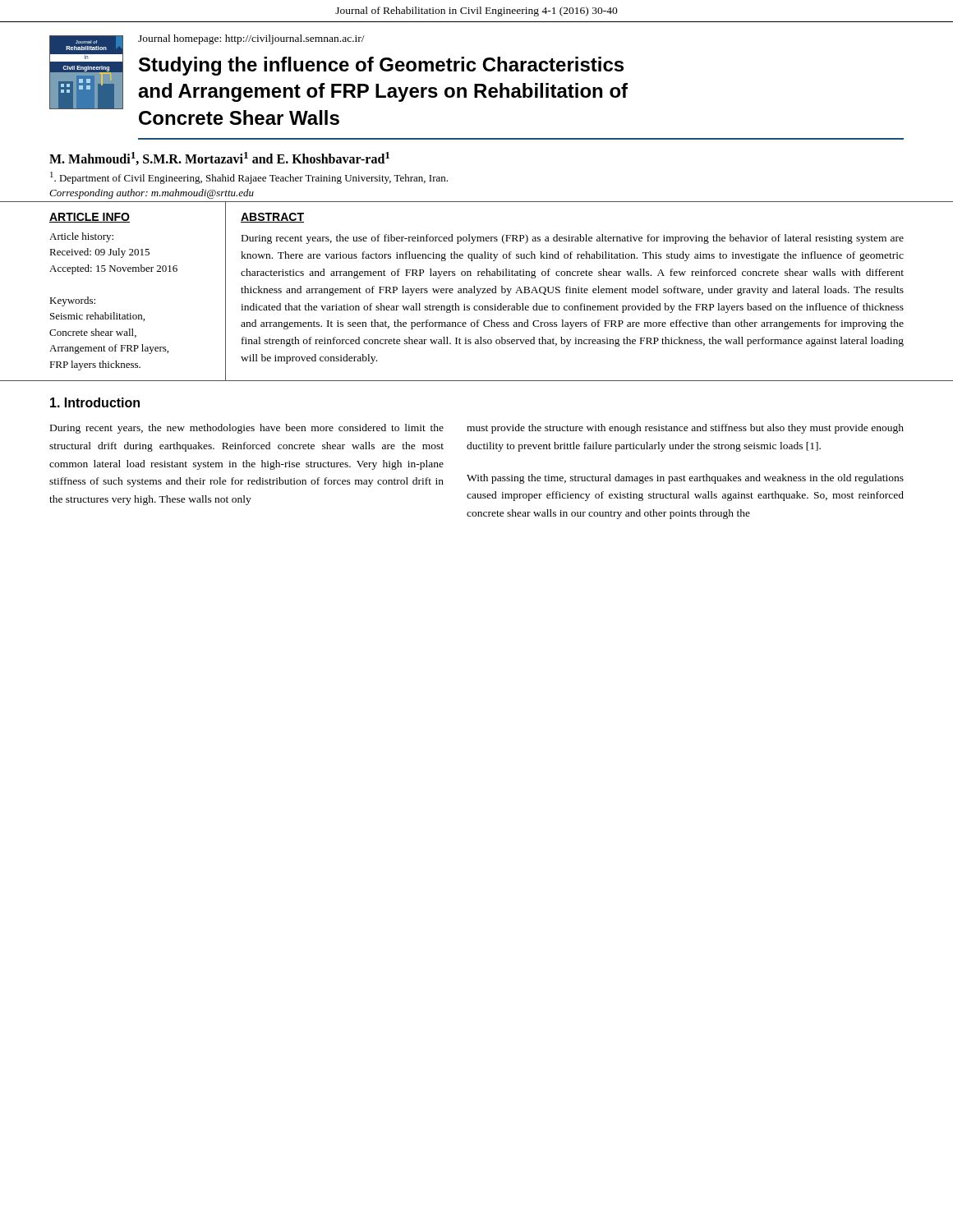
Task: Select the text block starting "With passing the"
Action: [x=685, y=495]
